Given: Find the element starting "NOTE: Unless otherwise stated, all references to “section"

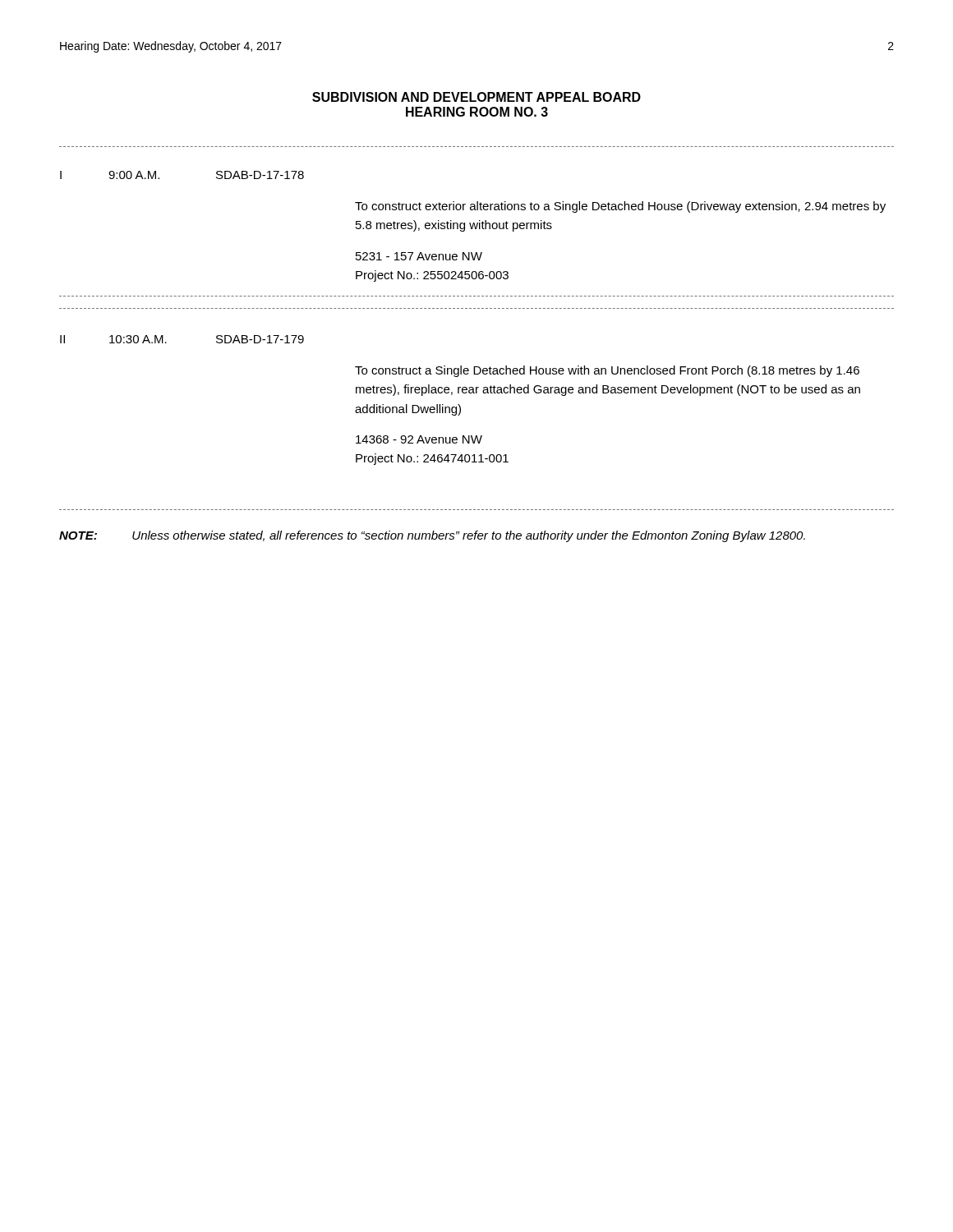Looking at the screenshot, I should (433, 535).
